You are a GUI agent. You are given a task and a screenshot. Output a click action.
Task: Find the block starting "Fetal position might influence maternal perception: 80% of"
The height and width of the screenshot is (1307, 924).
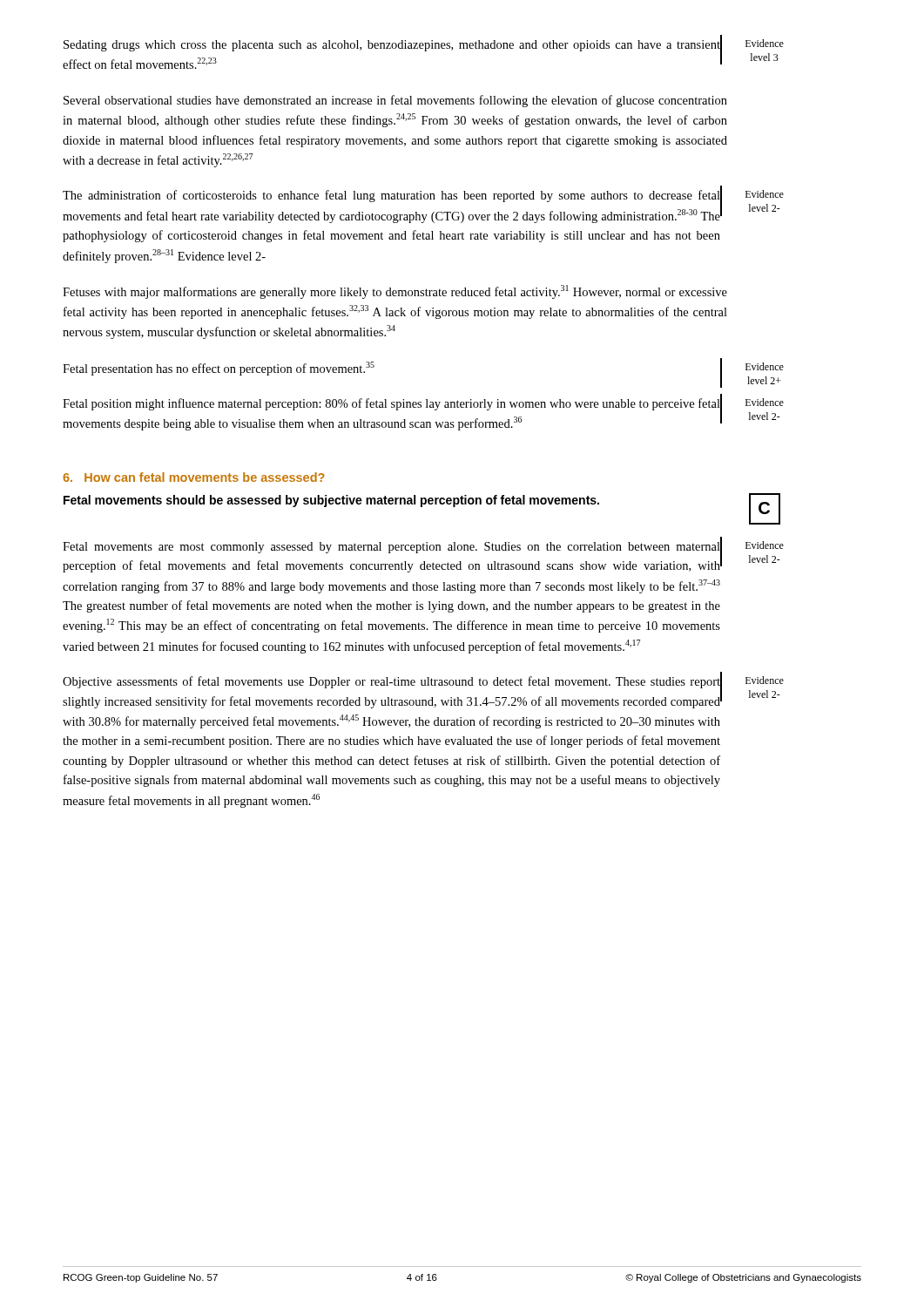tap(432, 414)
